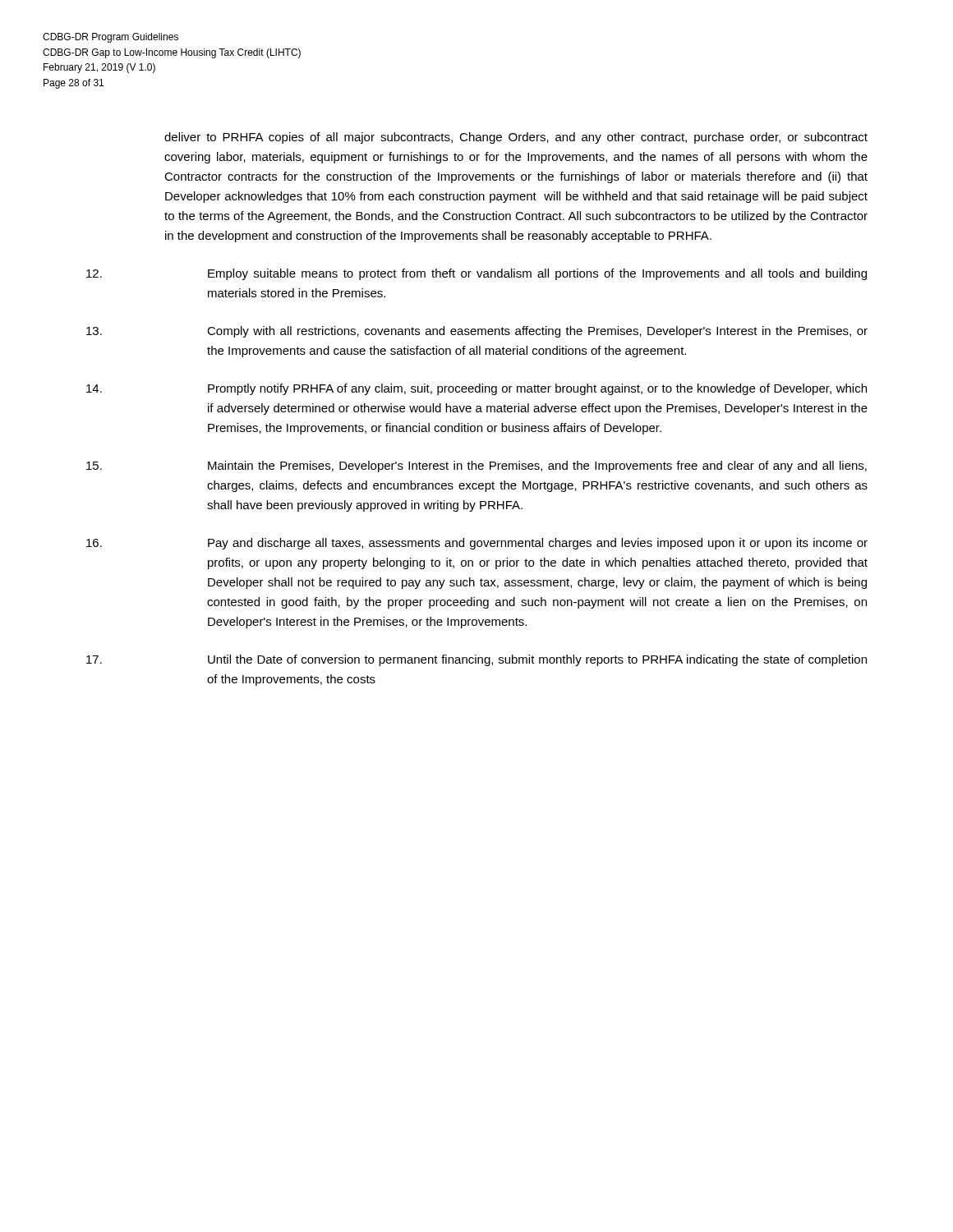Locate the block of text that opens with "17. Until the Date of conversion"
Viewport: 953px width, 1232px height.
[455, 669]
